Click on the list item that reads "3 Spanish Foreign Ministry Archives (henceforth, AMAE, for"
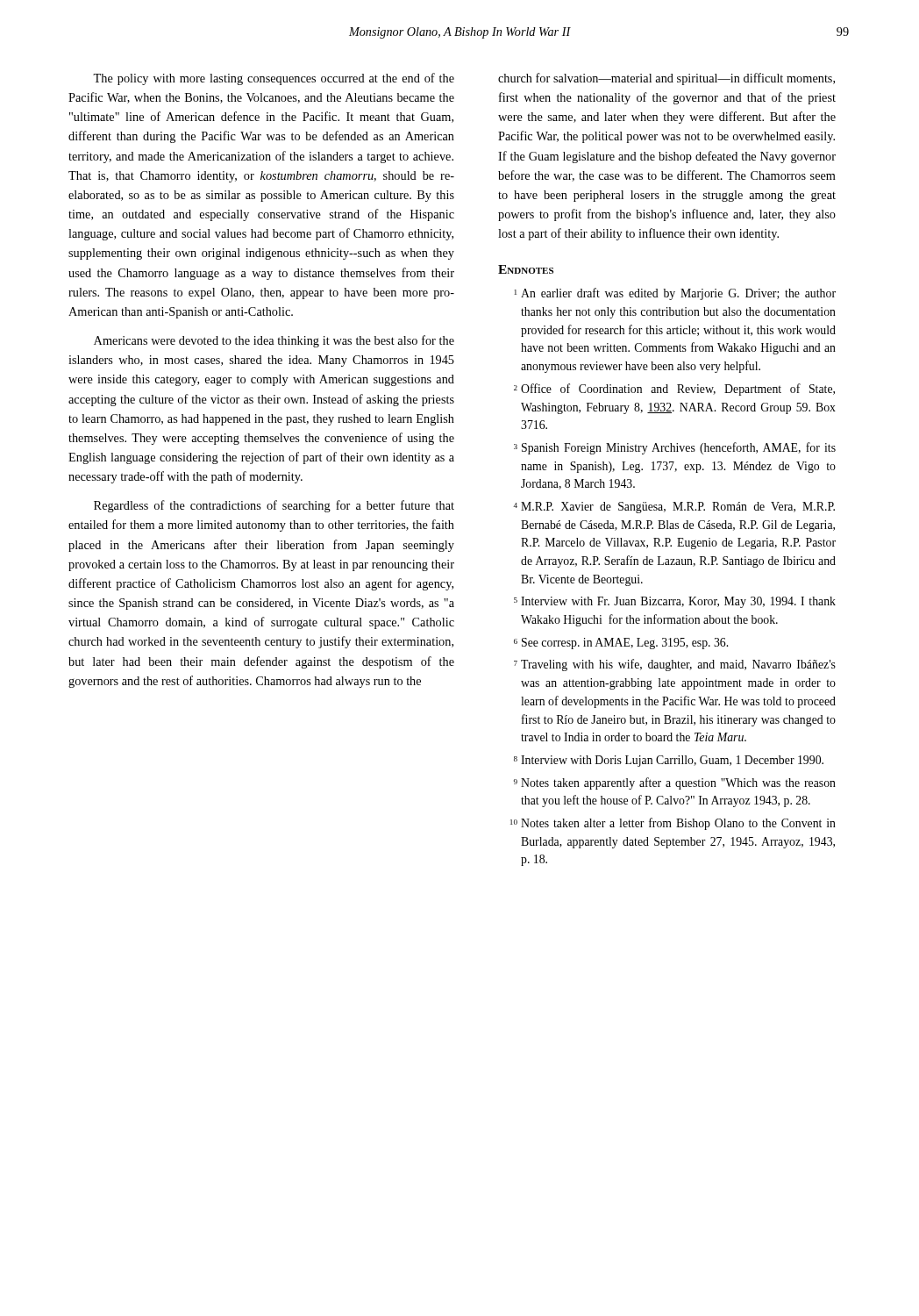 (x=667, y=467)
